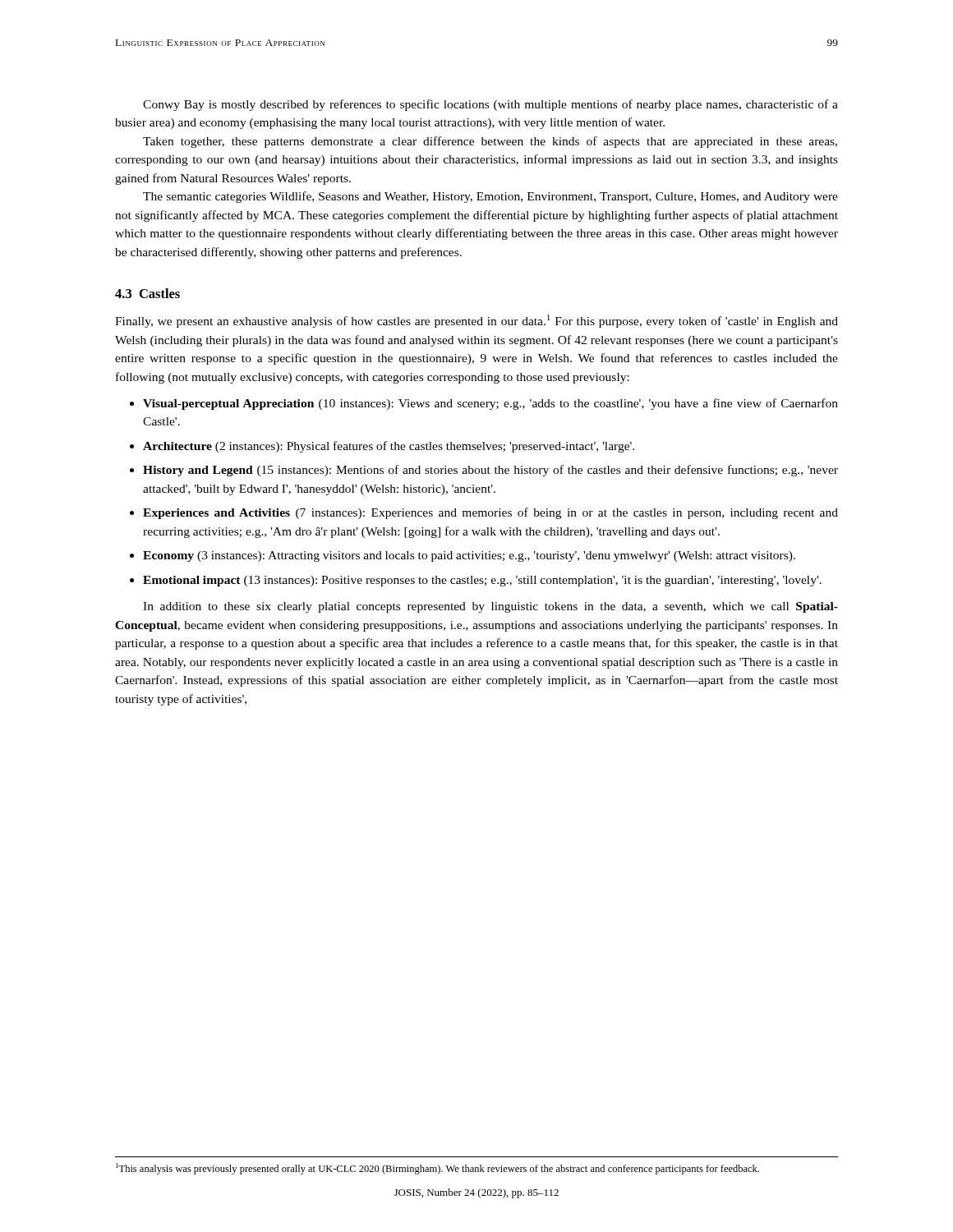The image size is (953, 1232).
Task: Select the passage starting "Visual-perceptual Appreciation (10"
Action: coord(491,412)
